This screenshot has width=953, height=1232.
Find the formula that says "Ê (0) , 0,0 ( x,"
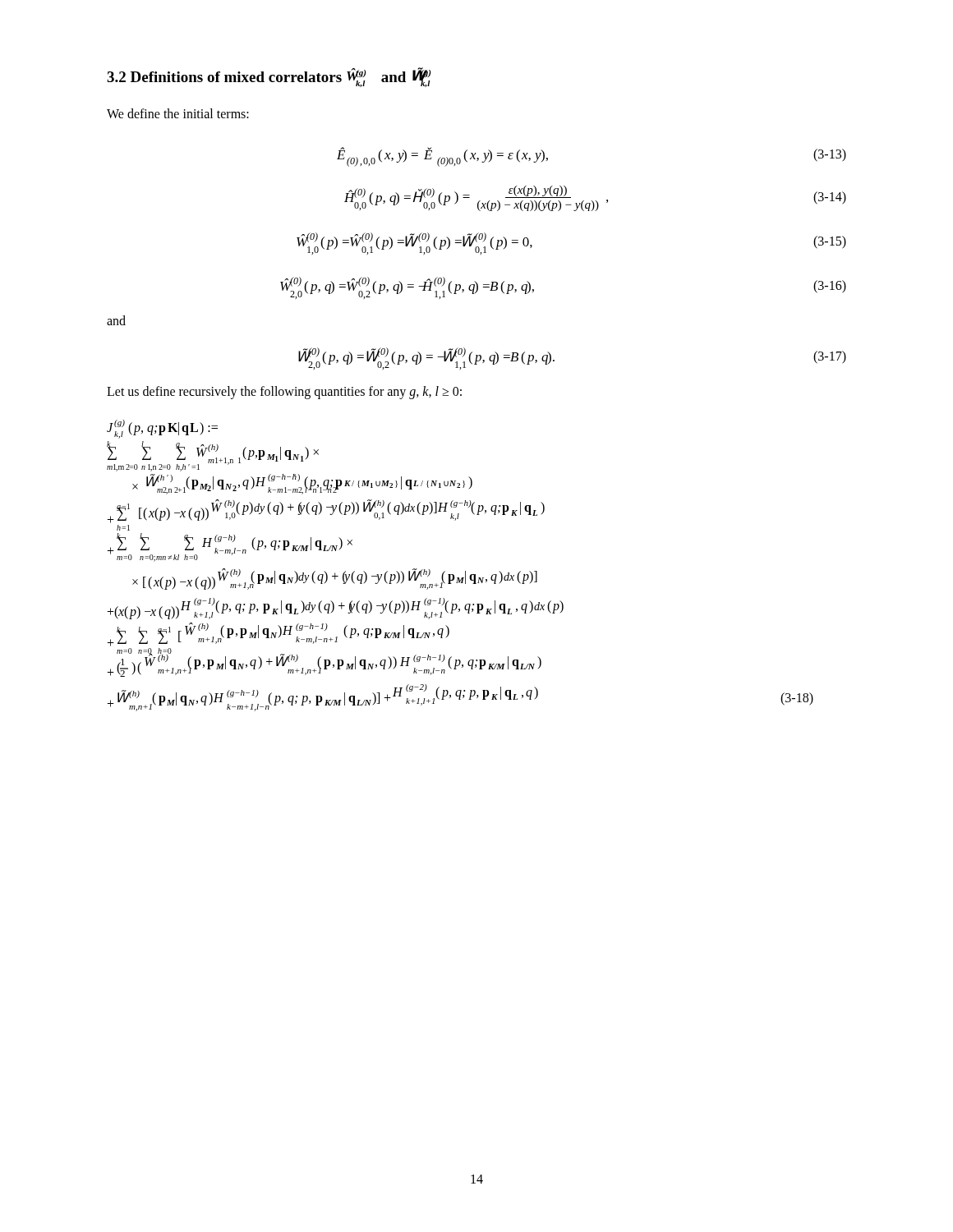tap(476, 154)
